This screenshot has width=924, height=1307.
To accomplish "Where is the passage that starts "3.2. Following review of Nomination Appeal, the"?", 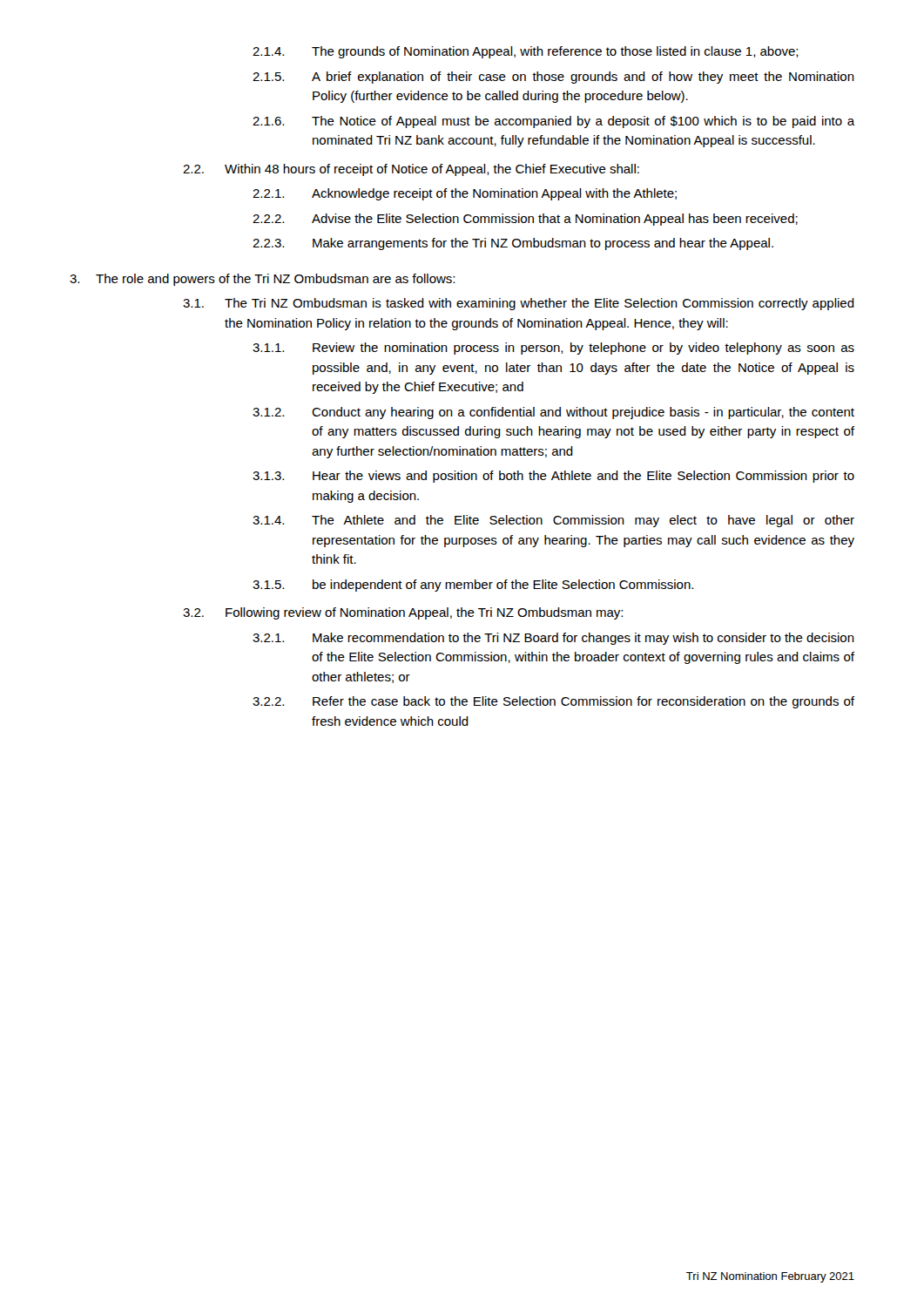I will pos(519,613).
